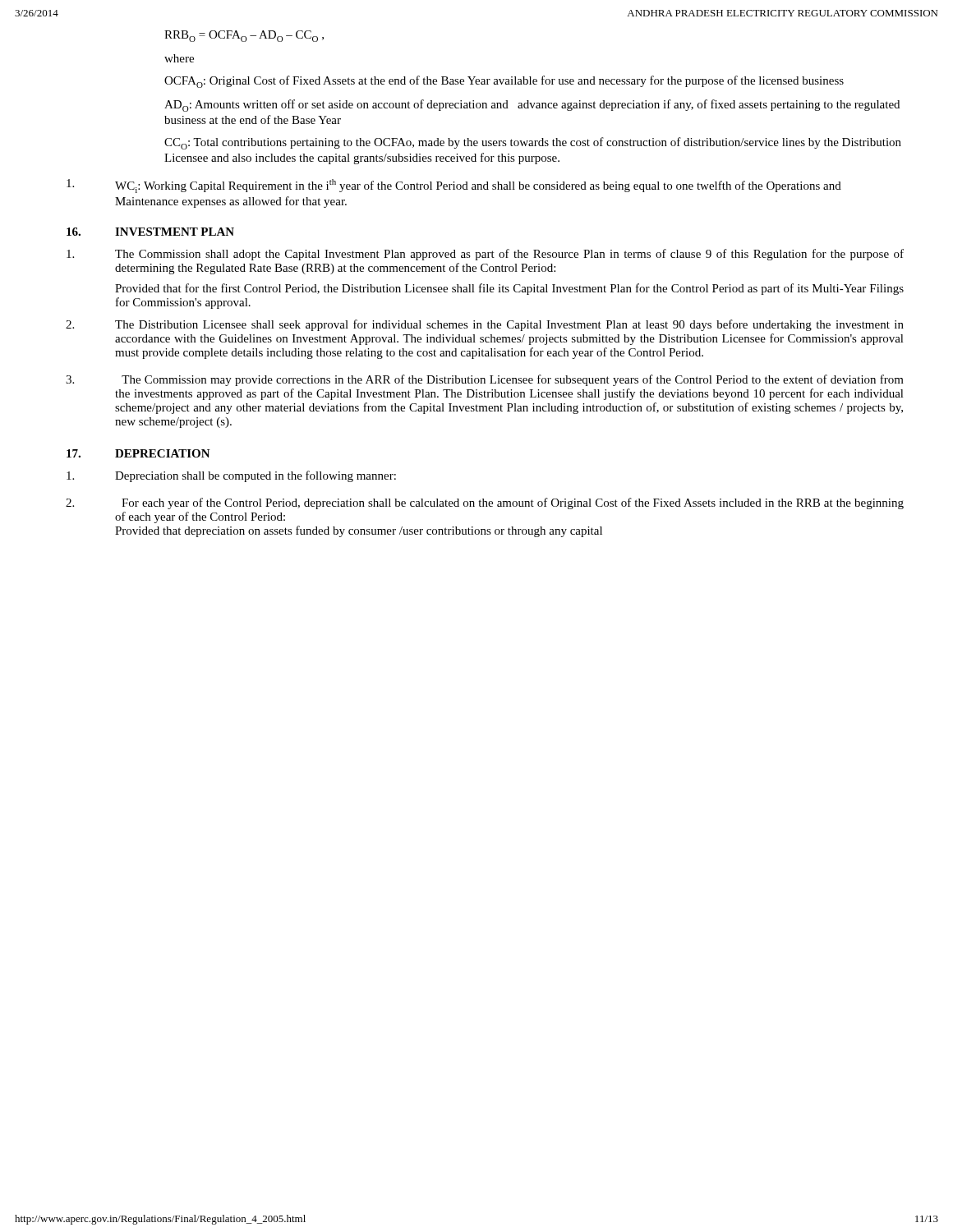Select the list item with the text "2. The Distribution Licensee"
The image size is (953, 1232).
click(x=485, y=339)
